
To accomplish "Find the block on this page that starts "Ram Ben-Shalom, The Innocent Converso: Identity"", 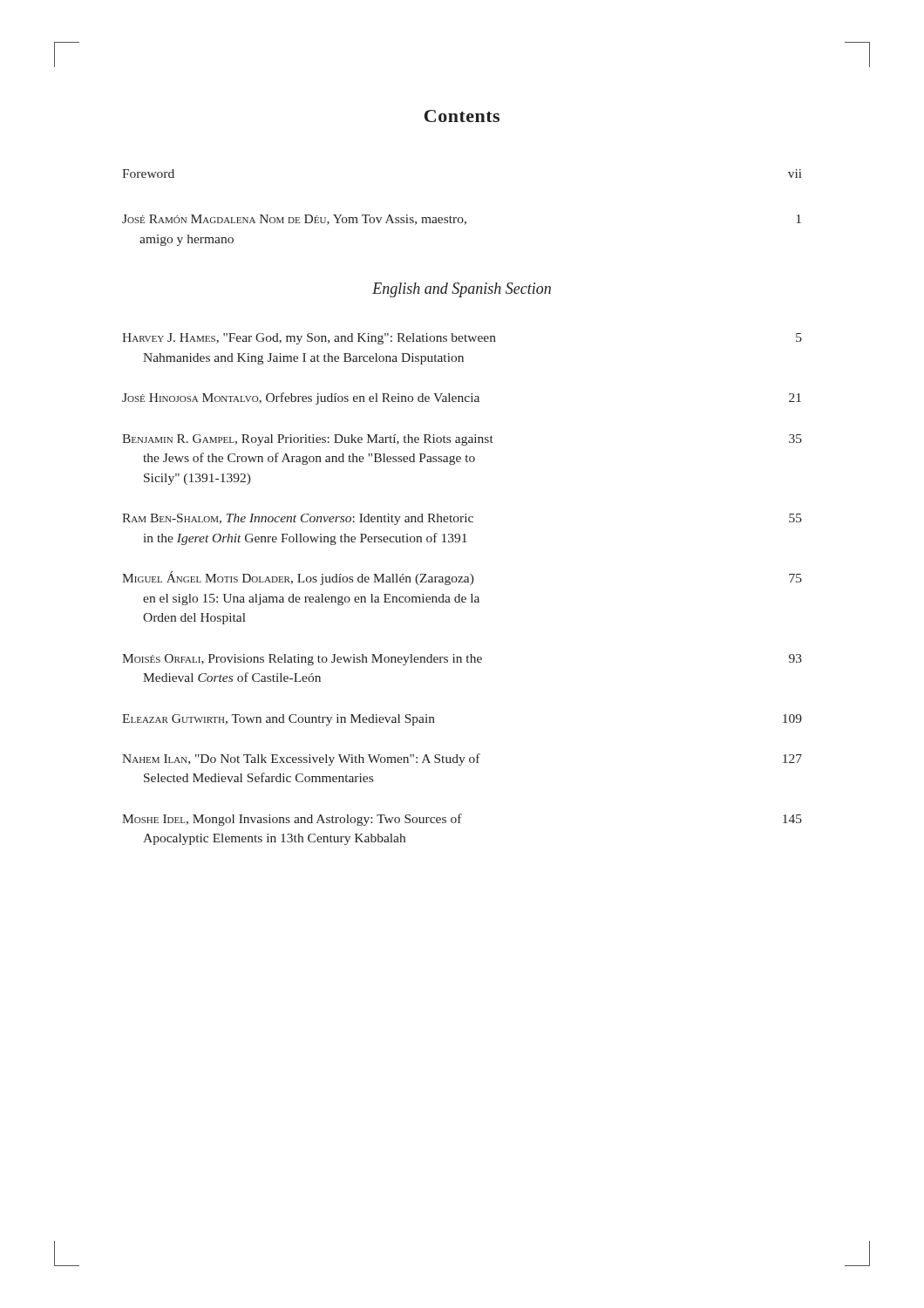I will (462, 528).
